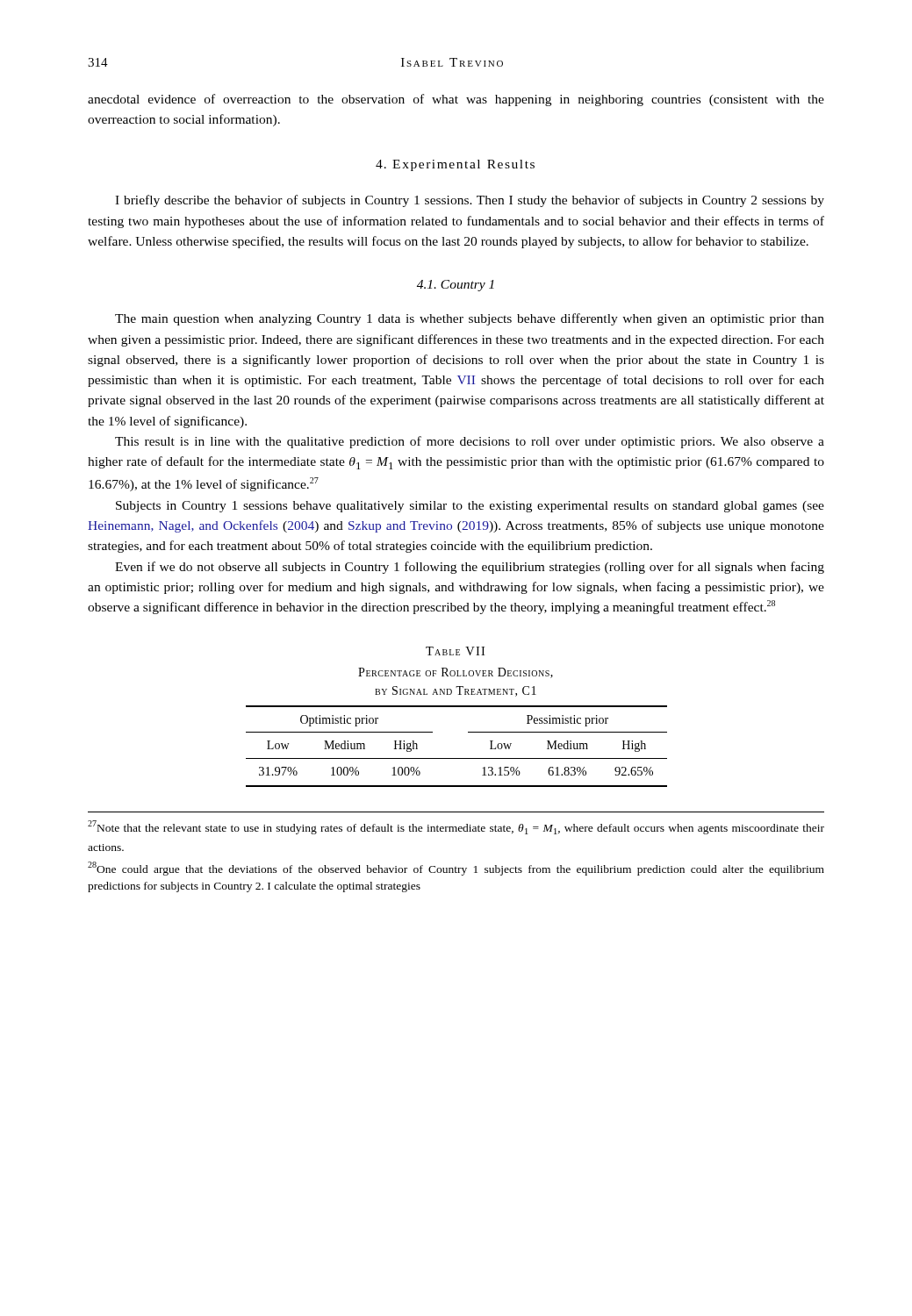This screenshot has height=1316, width=912.
Task: Where is the passage that starts "I briefly describe the behavior of"?
Action: (x=456, y=220)
